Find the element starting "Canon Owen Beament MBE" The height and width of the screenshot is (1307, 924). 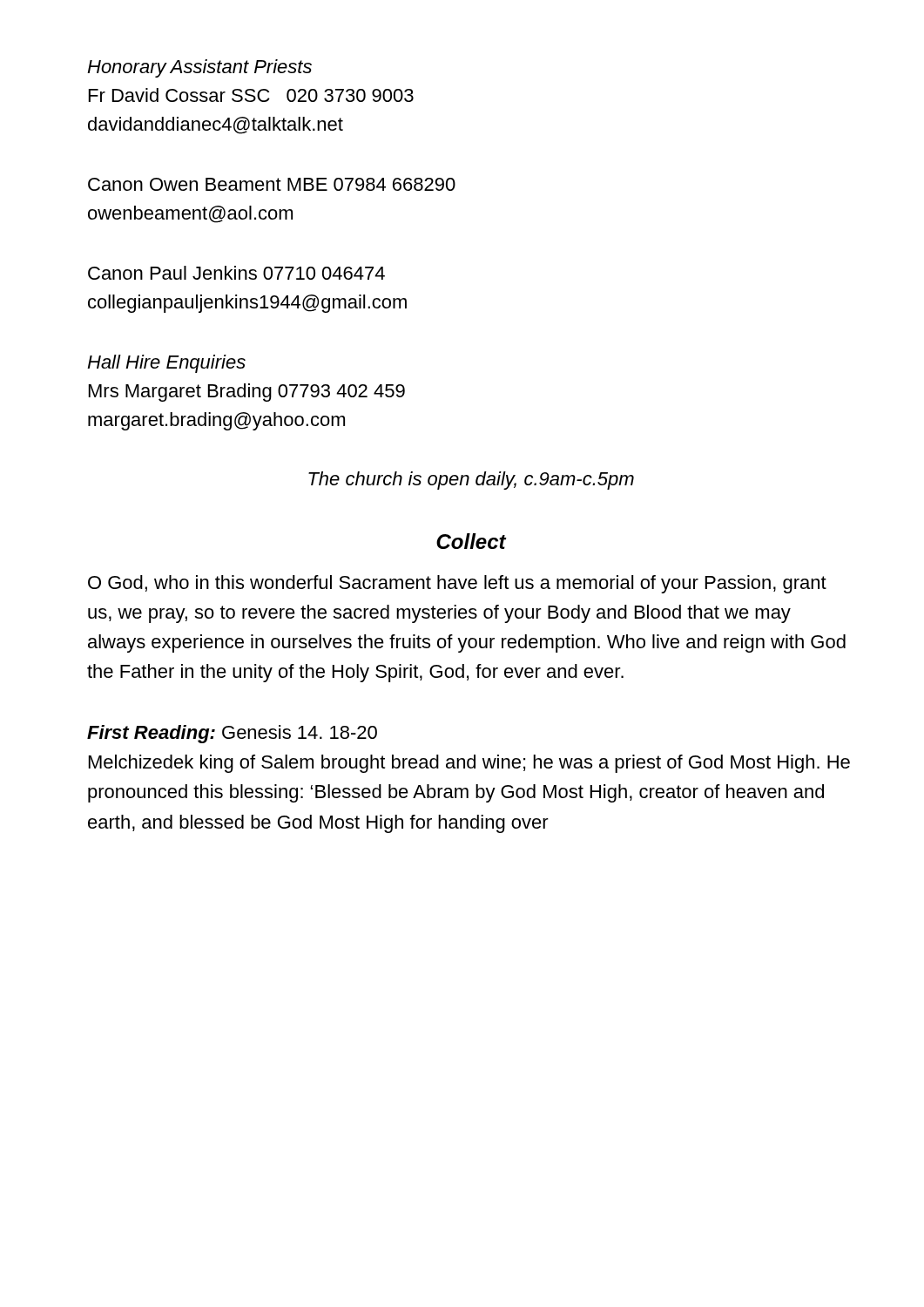tap(271, 199)
